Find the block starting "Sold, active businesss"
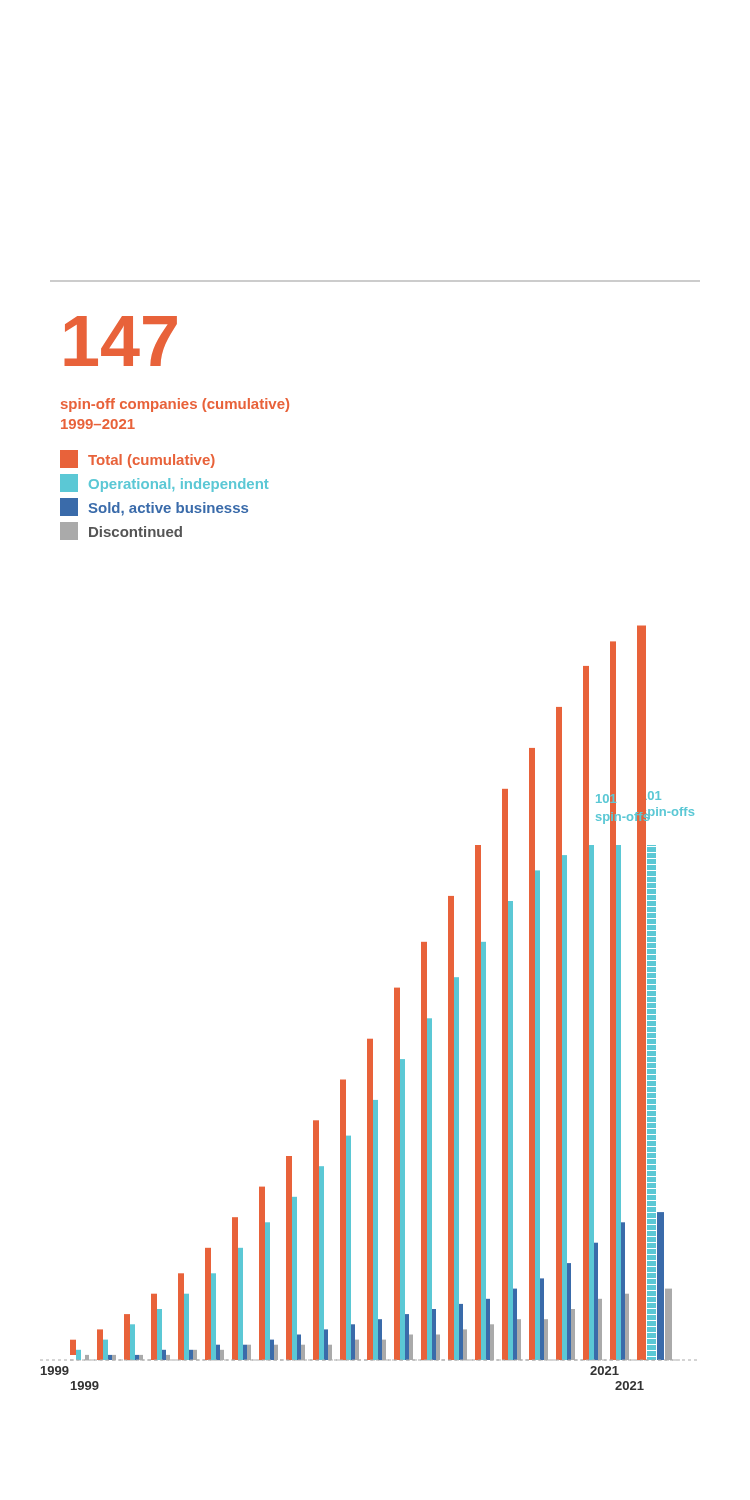The height and width of the screenshot is (1500, 750). pyautogui.click(x=154, y=507)
